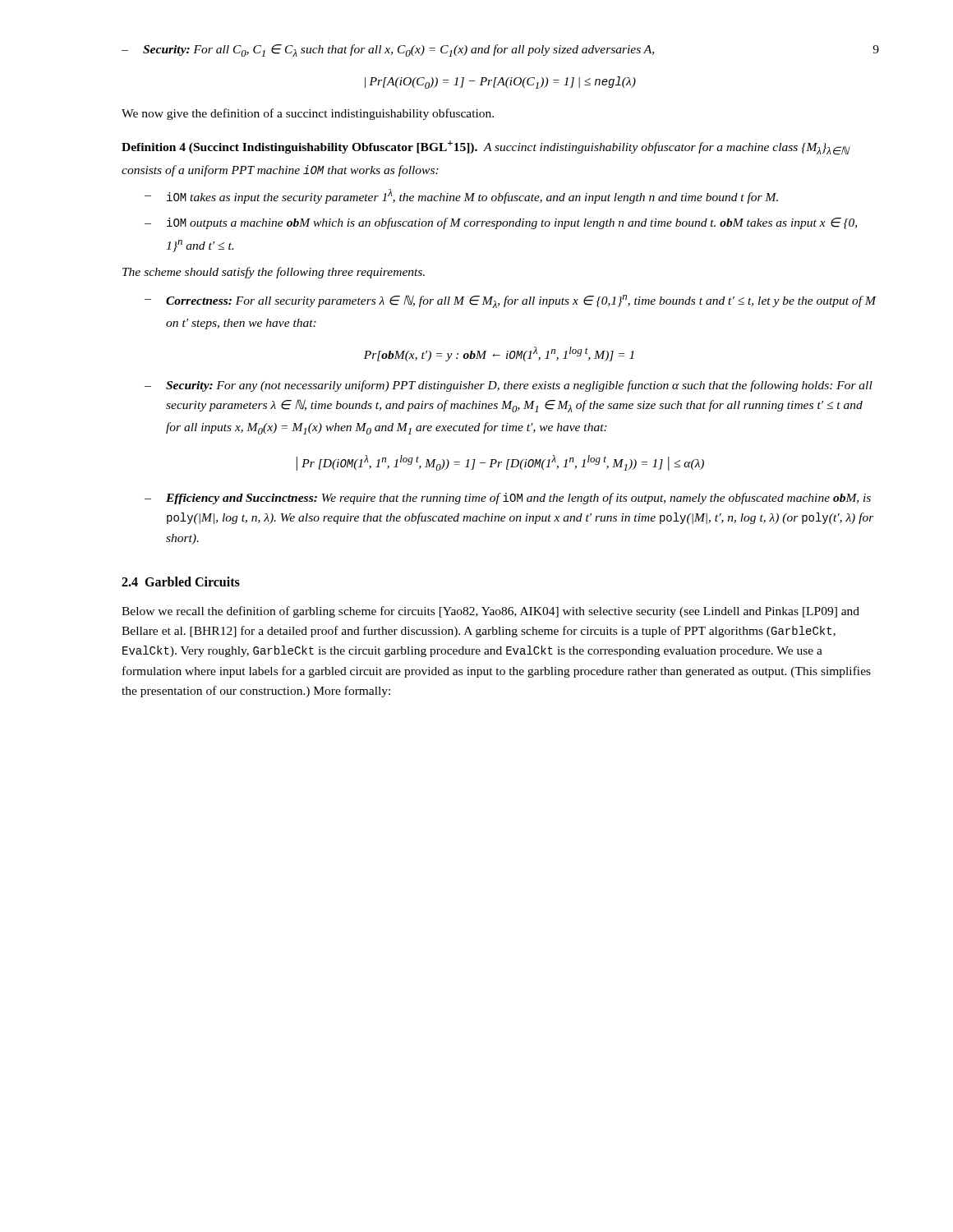This screenshot has height=1232, width=953.
Task: Point to the block beginning "– iOM outputs a machine"
Action: click(x=511, y=234)
